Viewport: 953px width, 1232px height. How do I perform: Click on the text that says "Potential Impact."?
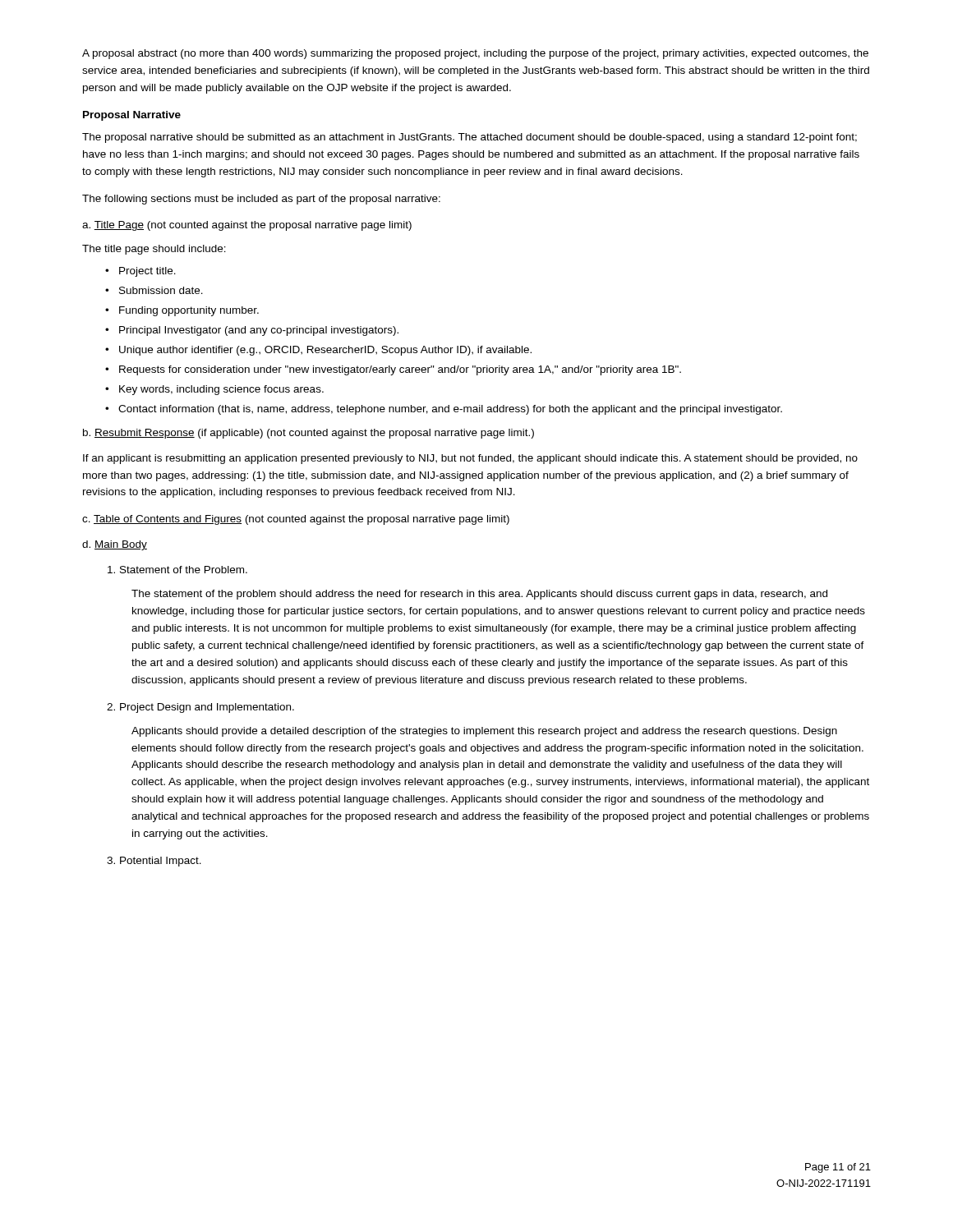click(x=154, y=860)
